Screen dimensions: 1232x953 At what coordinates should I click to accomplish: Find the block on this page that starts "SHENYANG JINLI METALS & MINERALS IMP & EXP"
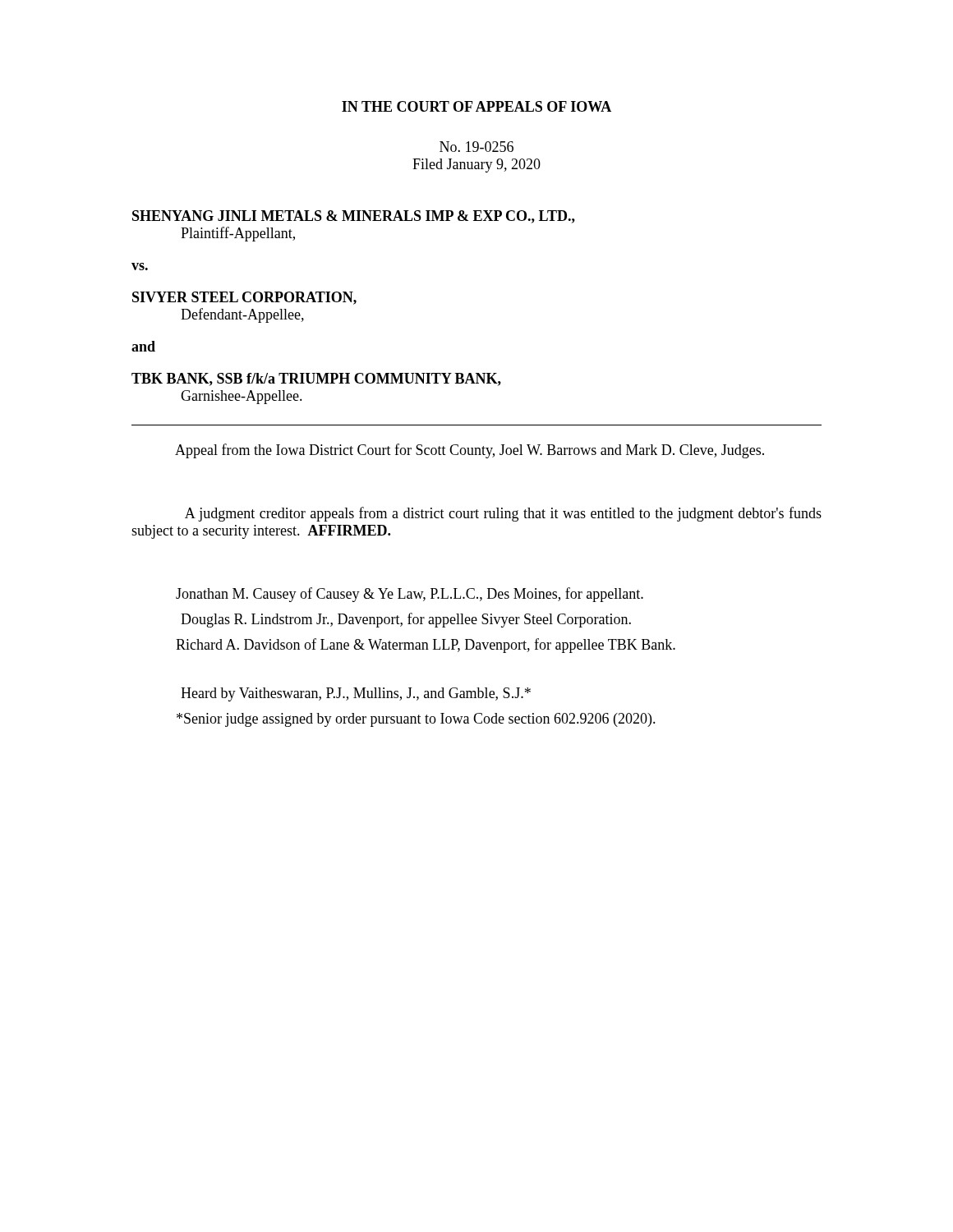coord(476,225)
